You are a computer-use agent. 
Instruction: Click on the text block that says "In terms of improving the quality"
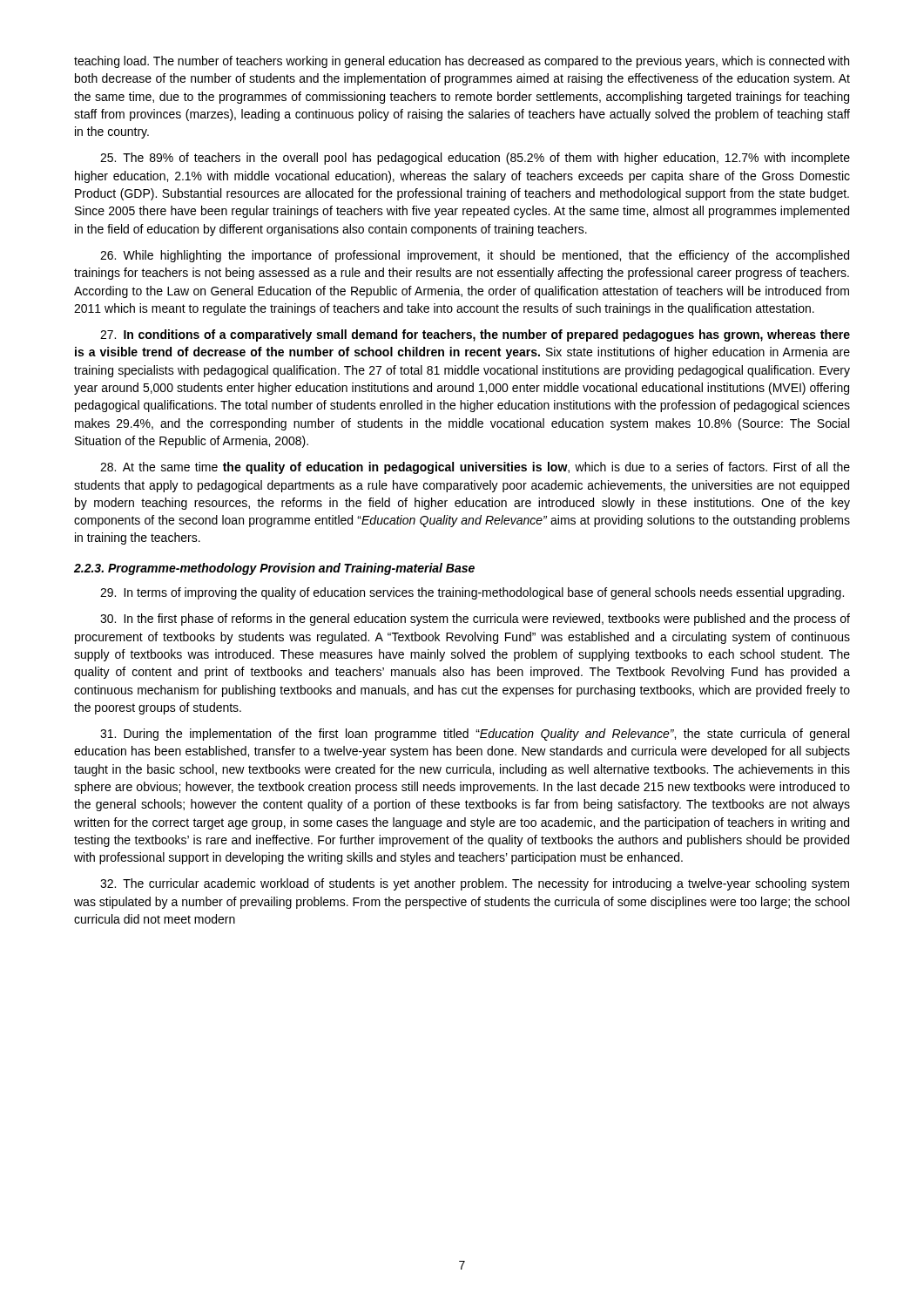tap(462, 593)
